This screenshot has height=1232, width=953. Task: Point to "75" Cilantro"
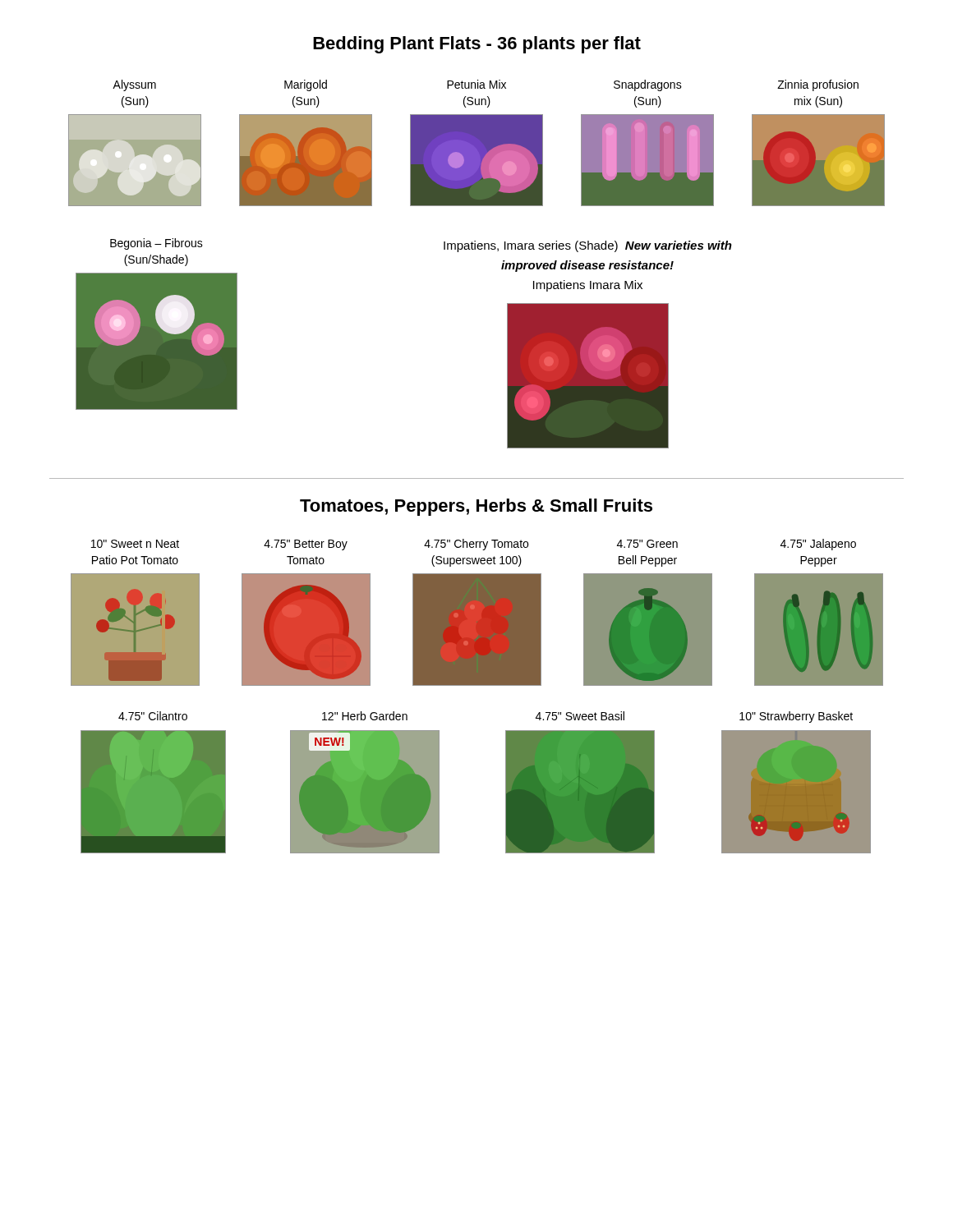[x=153, y=716]
